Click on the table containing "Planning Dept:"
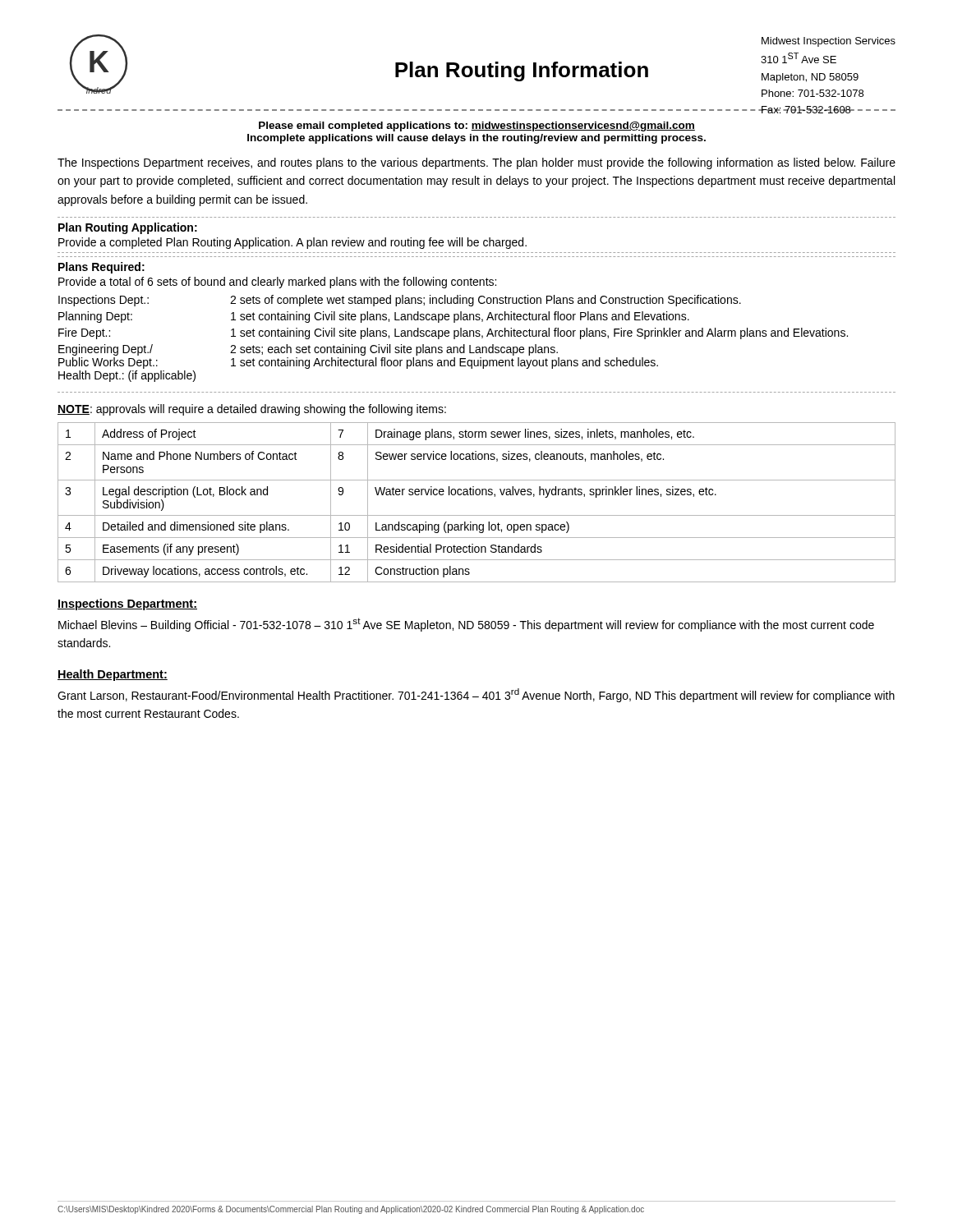 [476, 338]
